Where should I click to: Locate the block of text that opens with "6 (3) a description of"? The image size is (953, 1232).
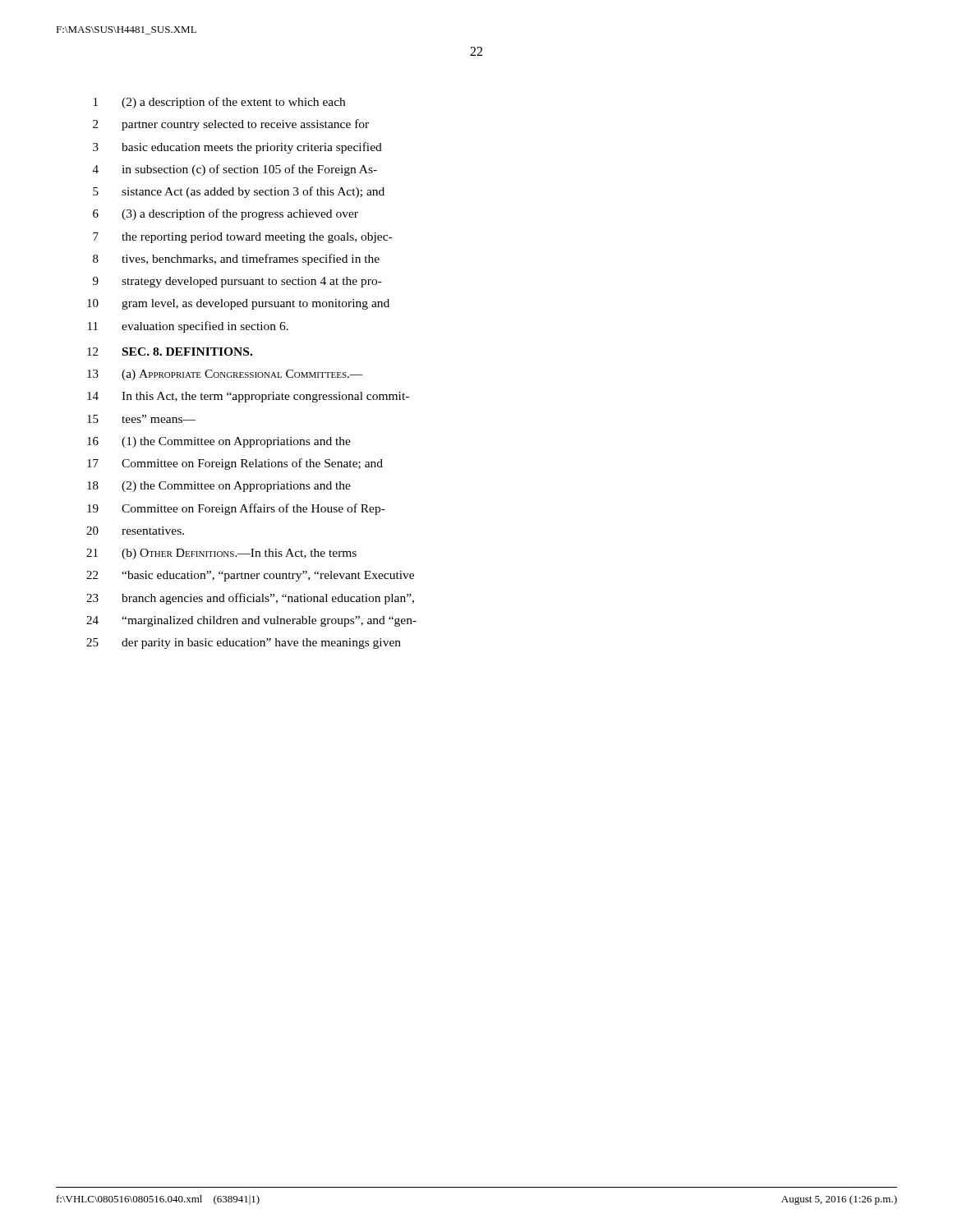[x=226, y=214]
